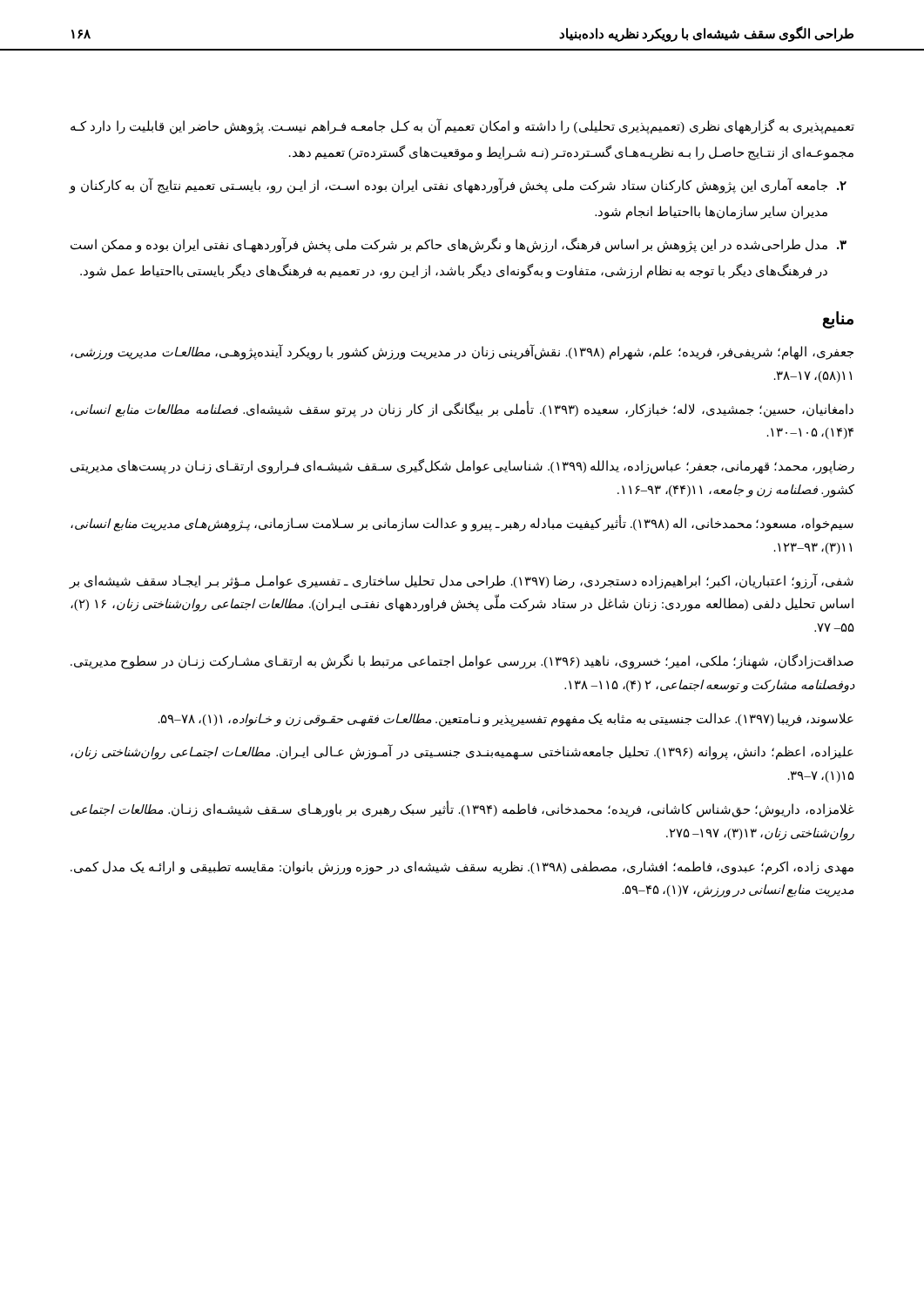Select the text block containing "دامغانیان، حسین؛ جمشیدی،"

(462, 421)
